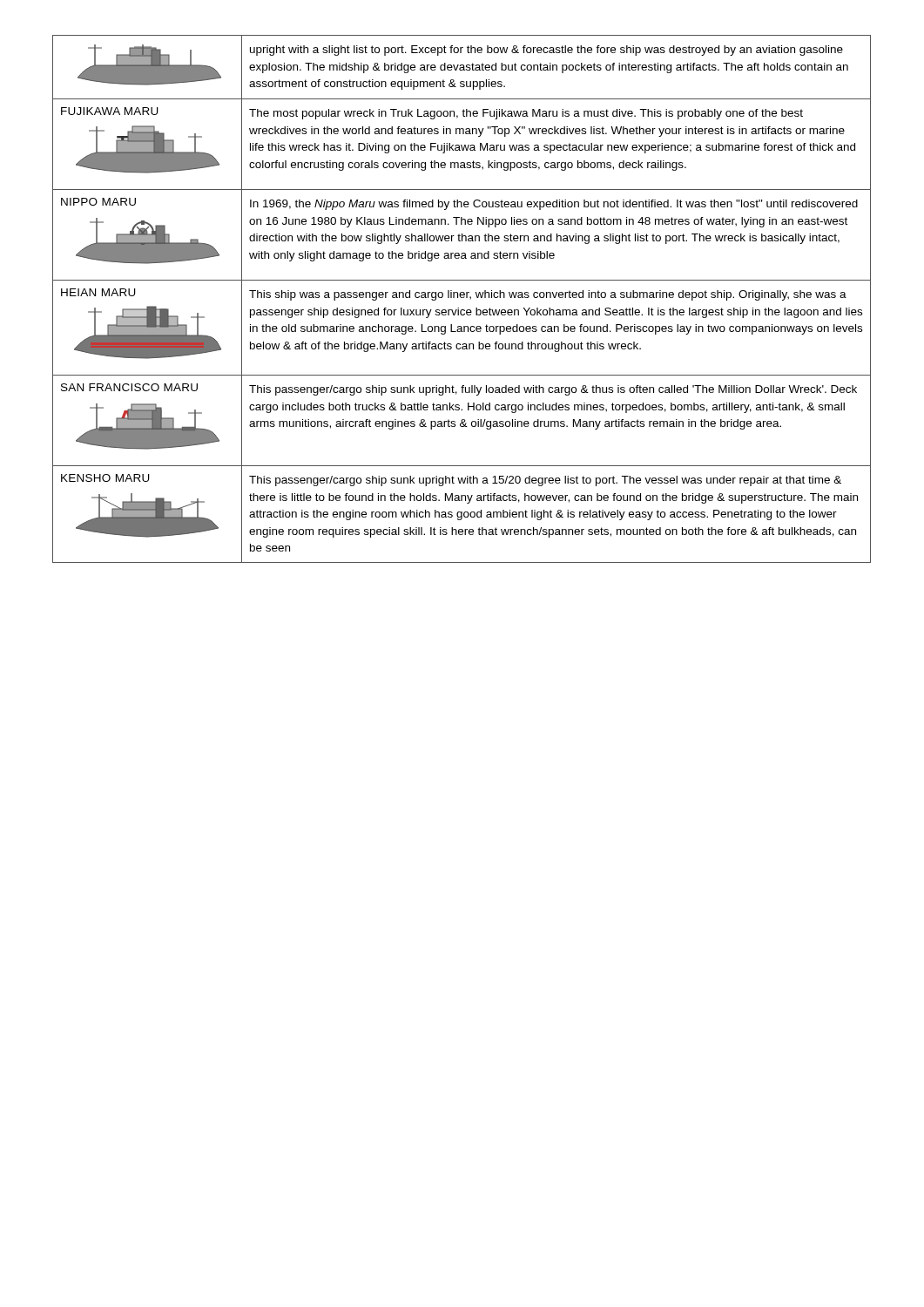924x1307 pixels.
Task: Click on the text that reads "SAN FRANCISCO MARU"
Action: pos(129,387)
